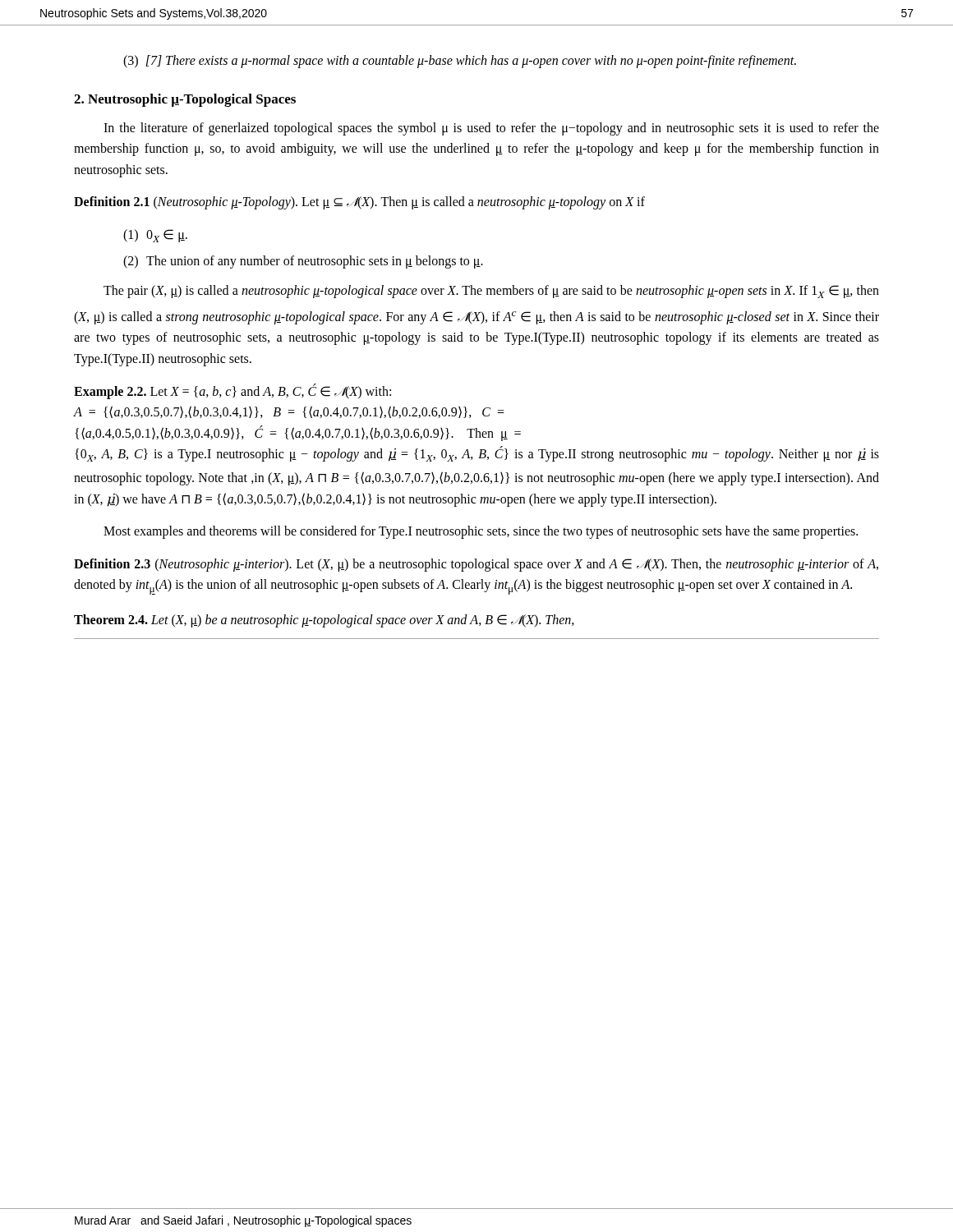This screenshot has height=1232, width=953.
Task: Select the text block starting "(2) The union of any number"
Action: [303, 261]
